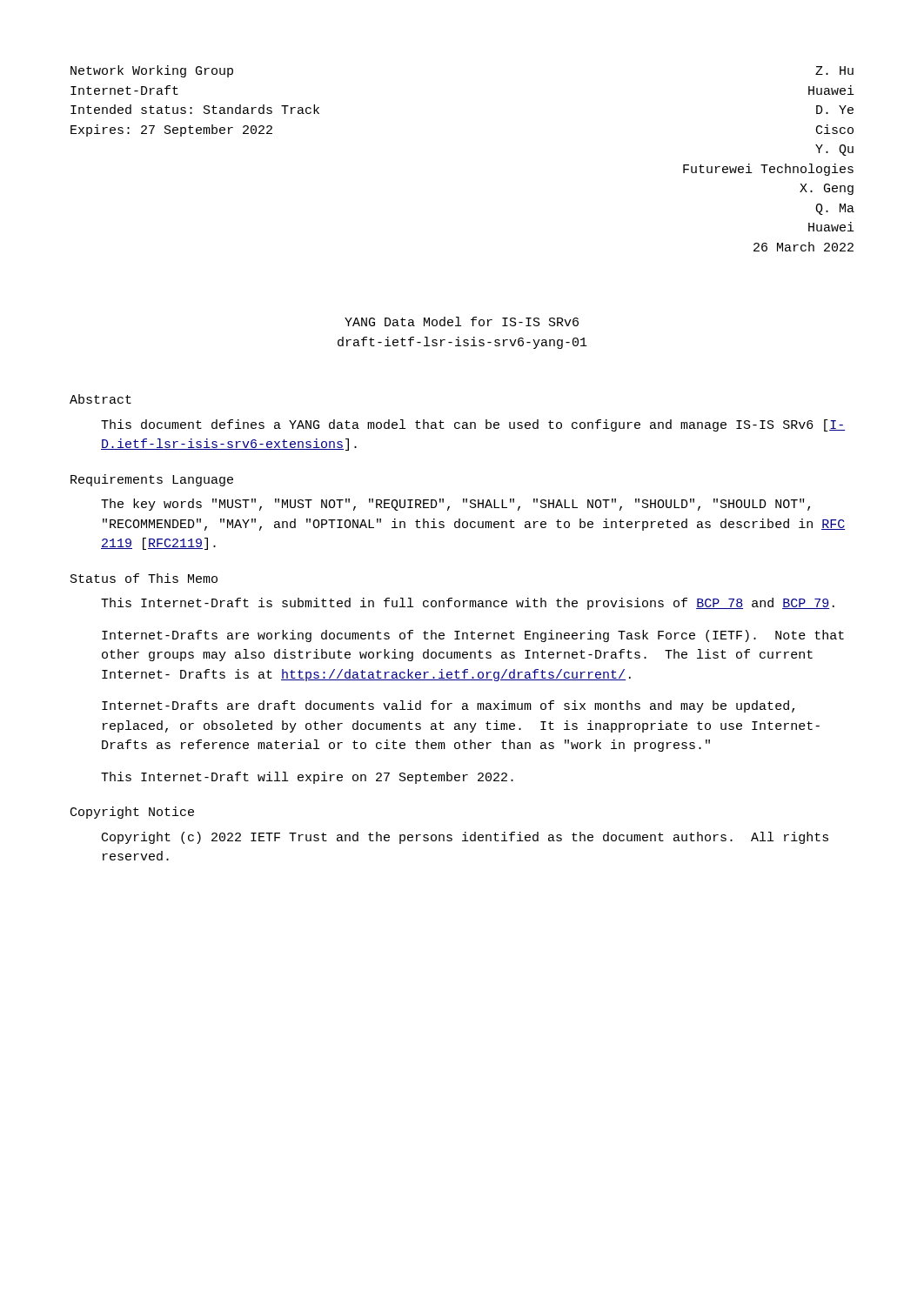Viewport: 924px width, 1305px height.
Task: Select the element starting "Copyright (c) 2022 IETF Trust and the"
Action: click(x=465, y=848)
